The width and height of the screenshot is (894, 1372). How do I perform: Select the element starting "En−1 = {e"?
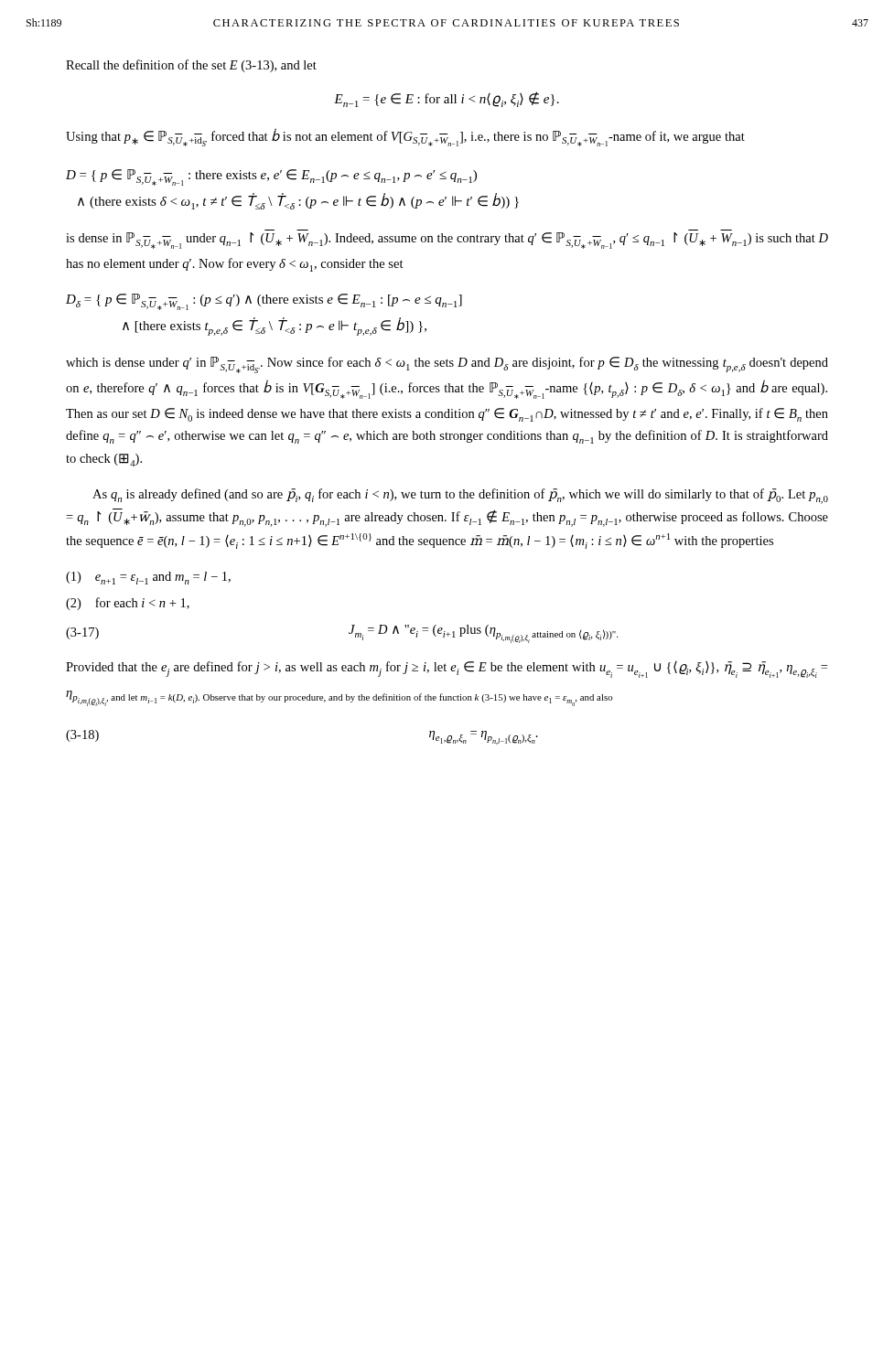(447, 101)
